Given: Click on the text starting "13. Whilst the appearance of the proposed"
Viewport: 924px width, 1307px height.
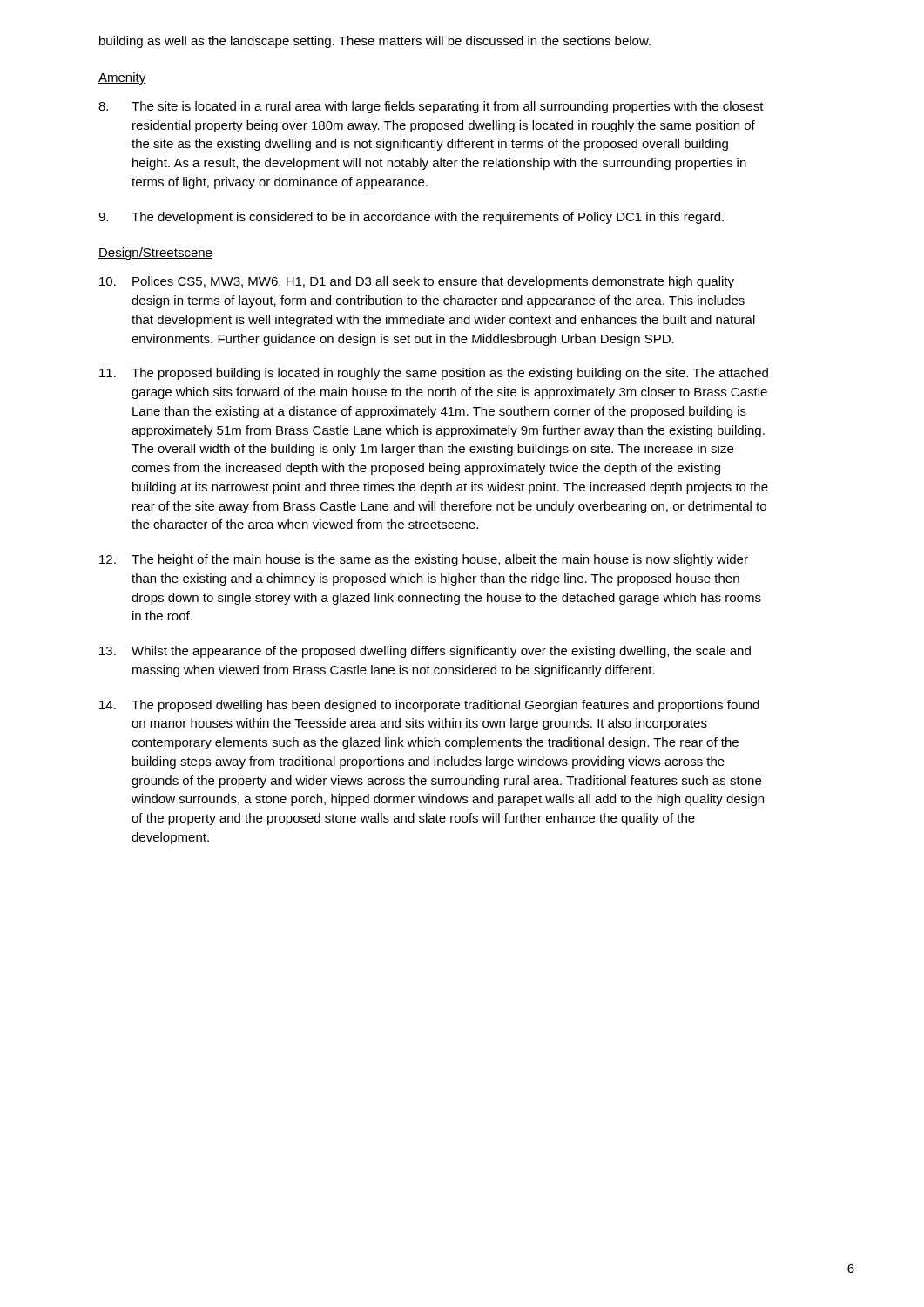Looking at the screenshot, I should tap(434, 660).
